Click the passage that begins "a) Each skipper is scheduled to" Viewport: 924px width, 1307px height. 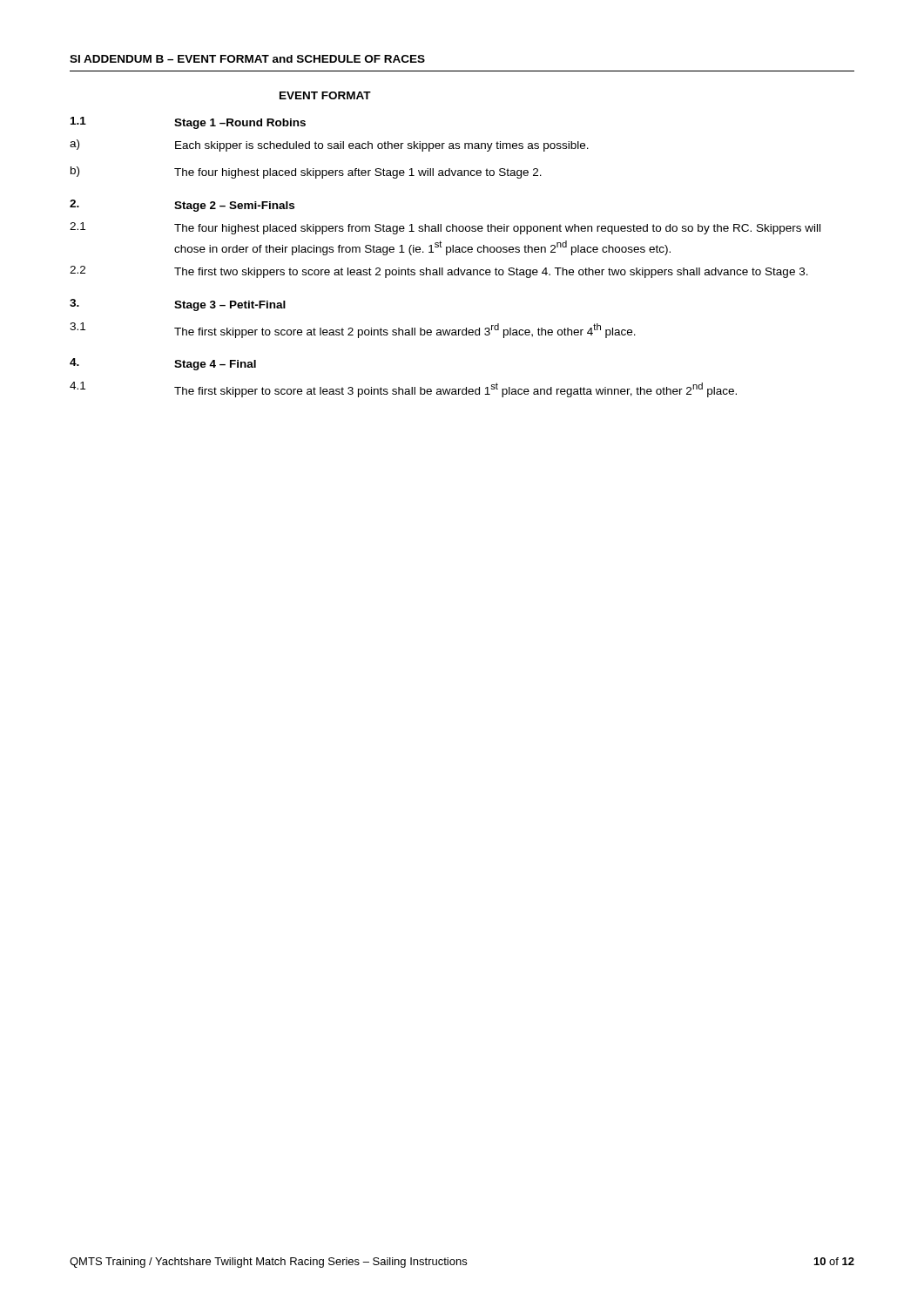point(462,146)
